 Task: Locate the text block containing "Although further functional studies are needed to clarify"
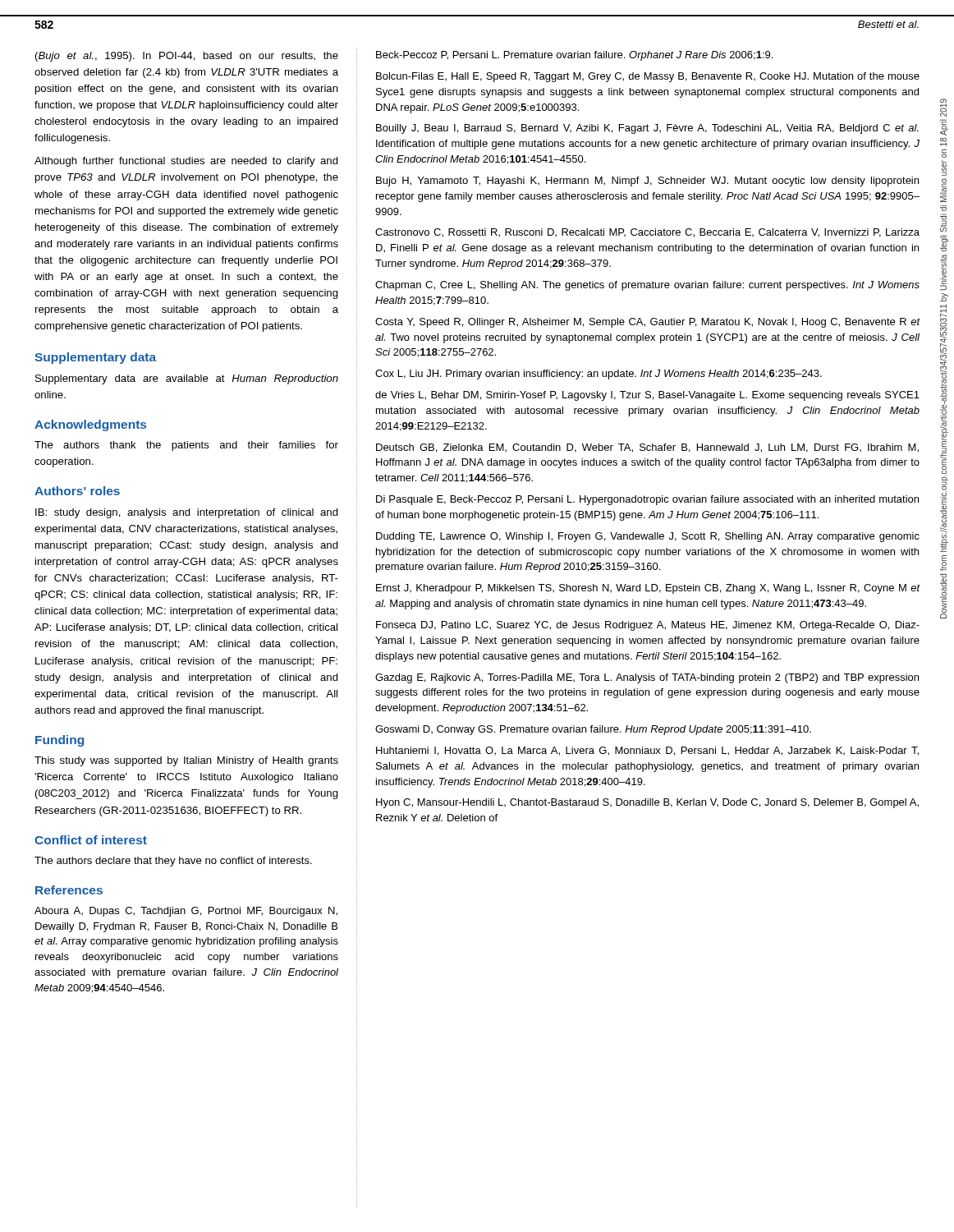tap(186, 244)
